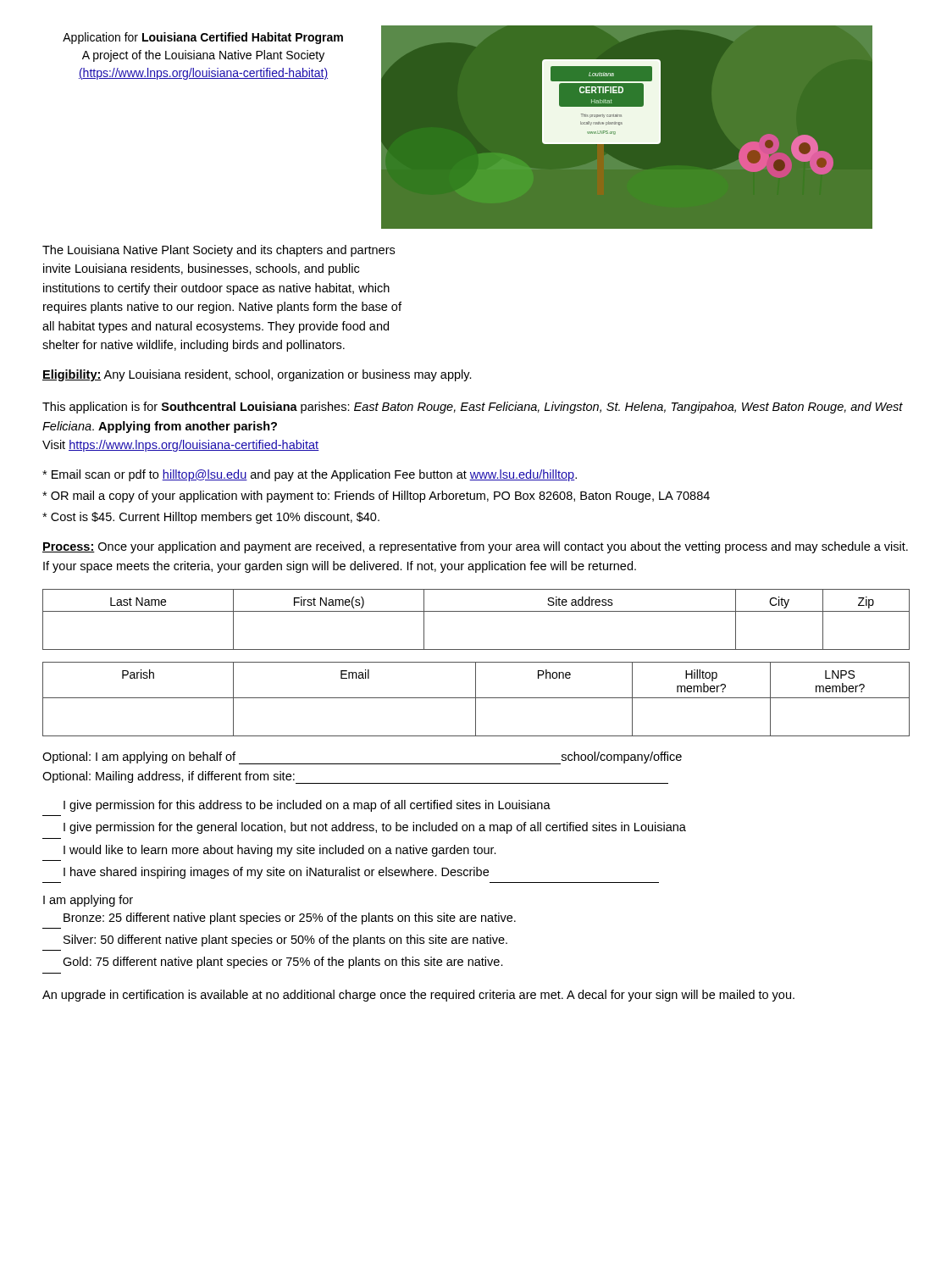Click the photo

(645, 127)
